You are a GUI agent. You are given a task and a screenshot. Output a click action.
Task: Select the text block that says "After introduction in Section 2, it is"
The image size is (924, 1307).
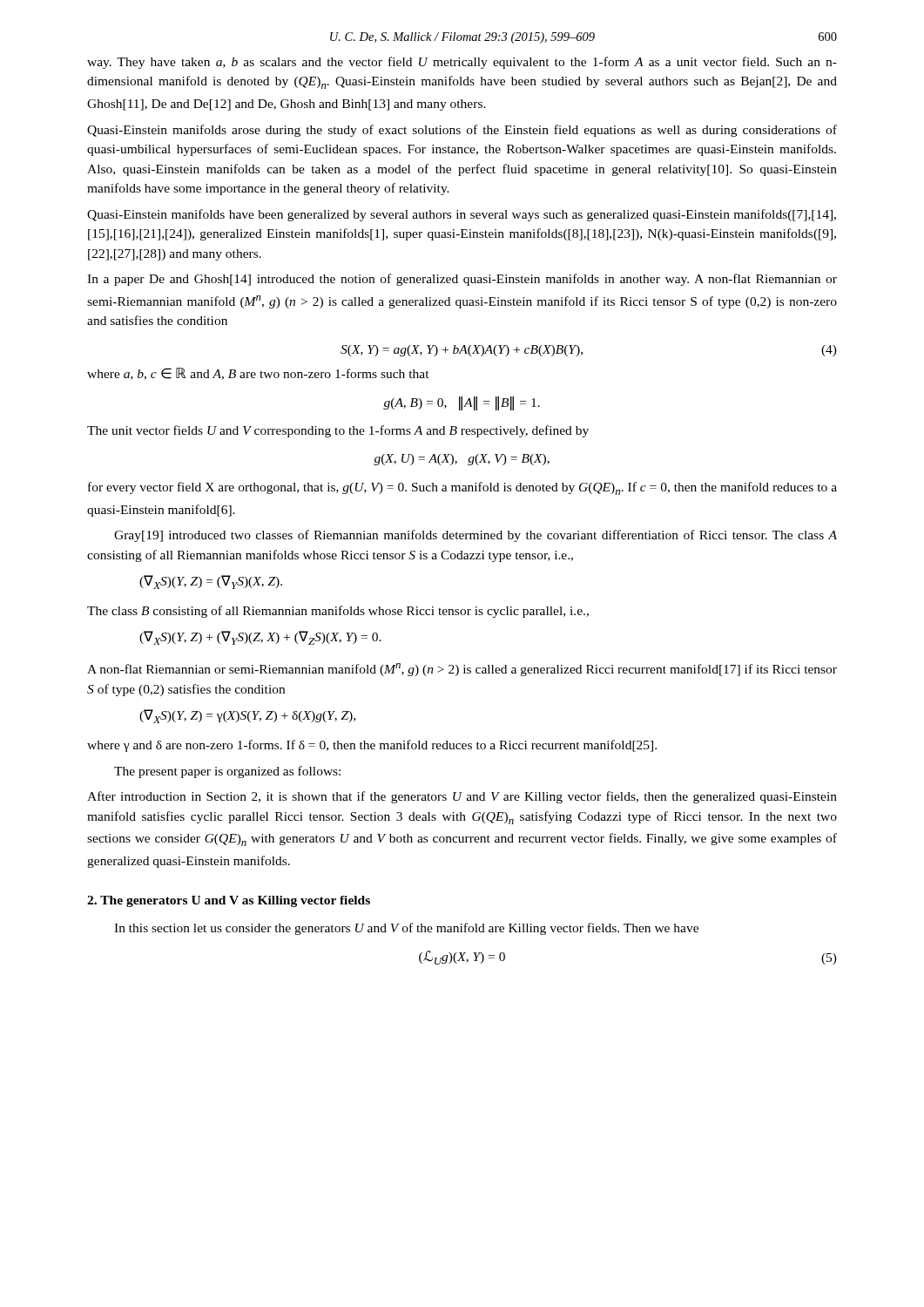coord(462,828)
